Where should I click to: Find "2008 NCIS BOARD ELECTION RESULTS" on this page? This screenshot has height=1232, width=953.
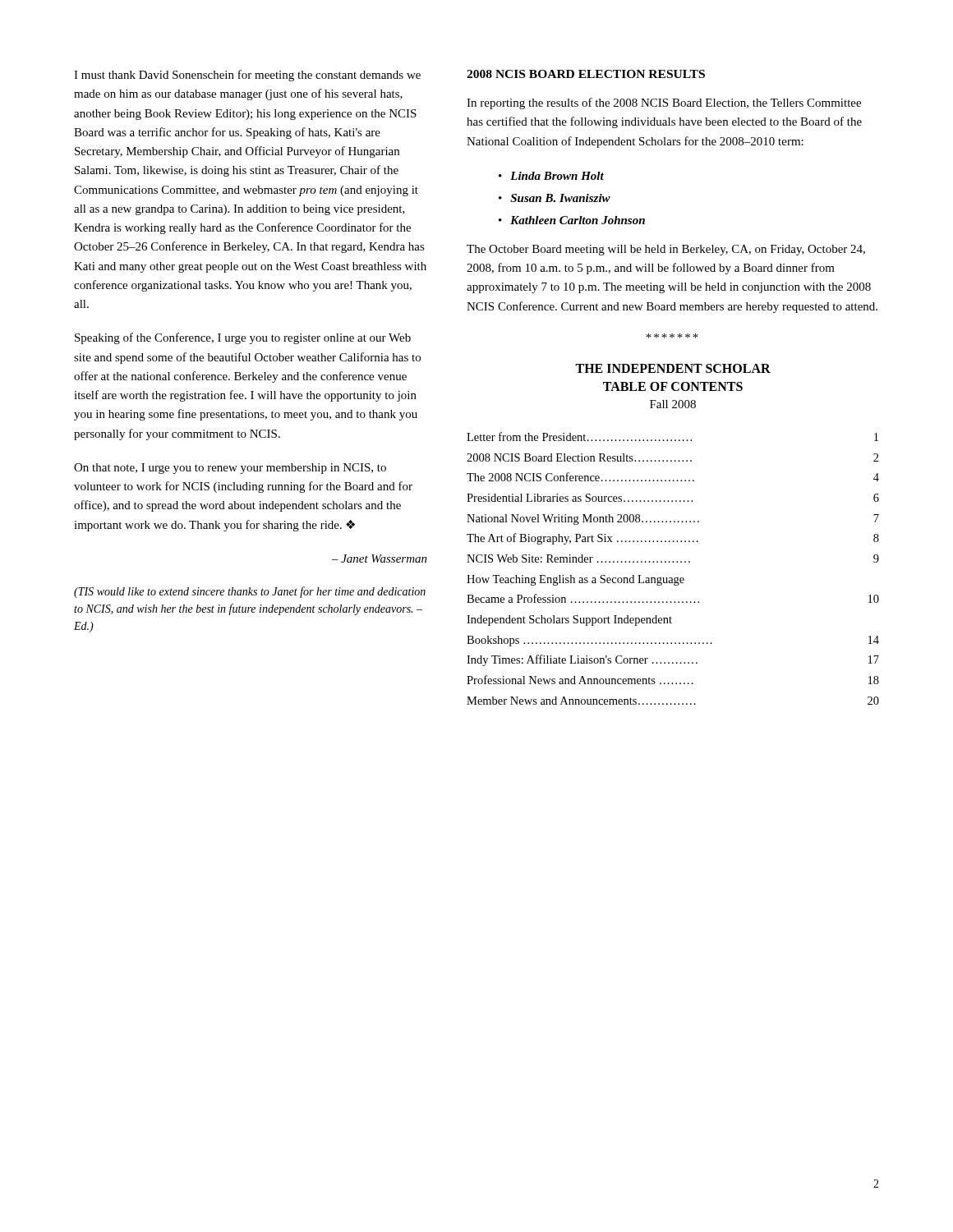click(586, 73)
